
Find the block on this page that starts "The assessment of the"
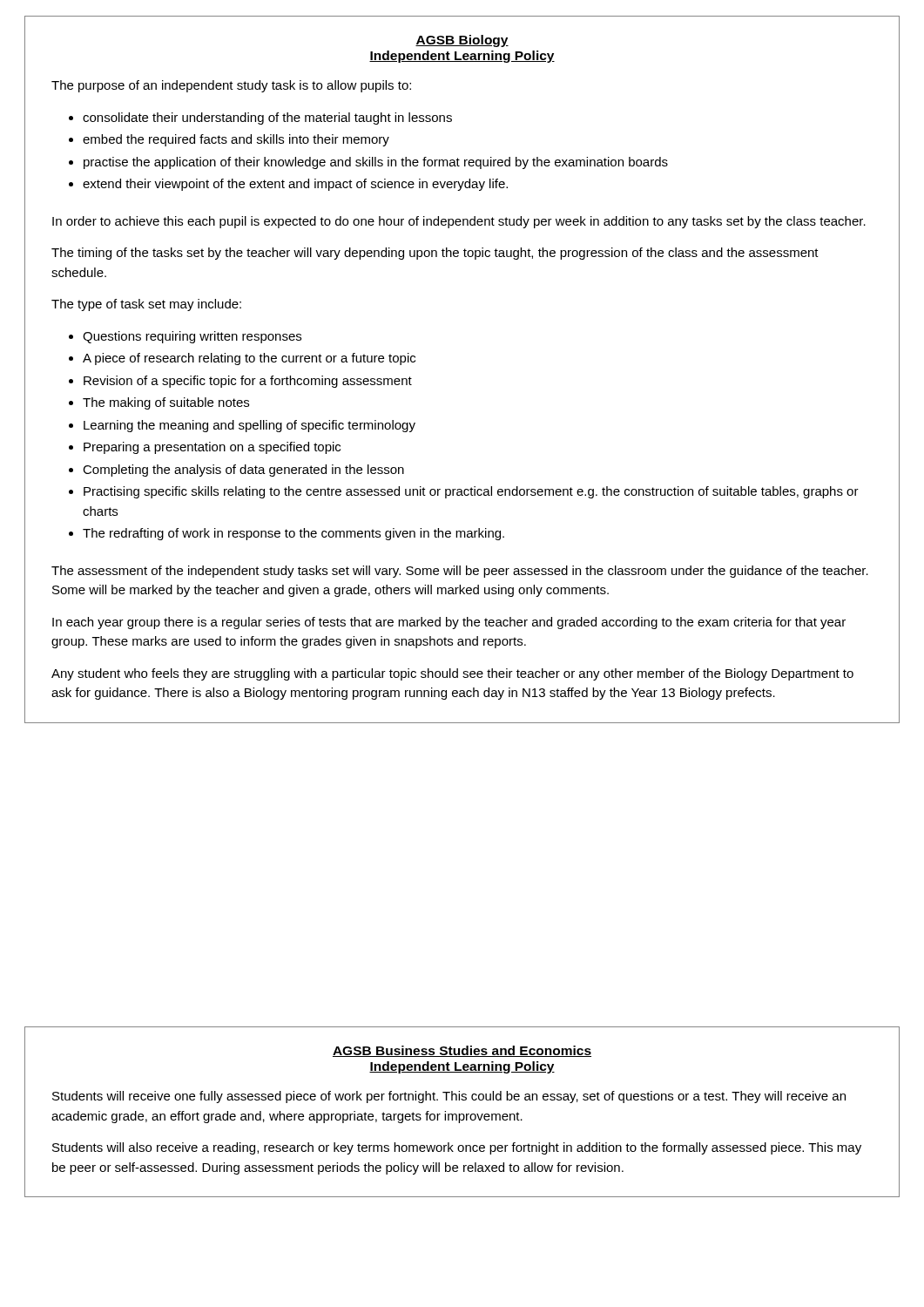click(460, 580)
